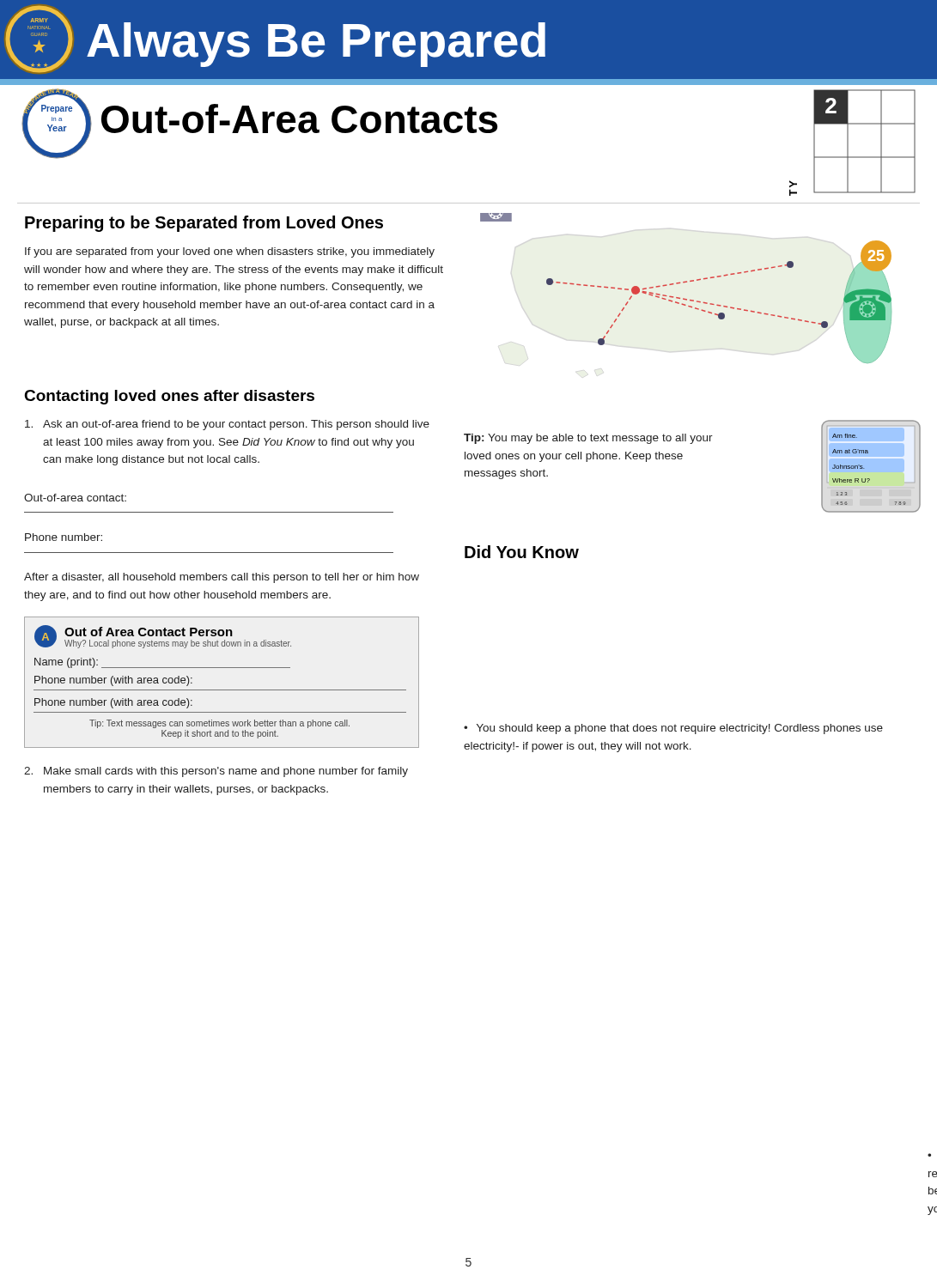Find the block on this page that starts "• You should keep a phone"

pos(673,737)
